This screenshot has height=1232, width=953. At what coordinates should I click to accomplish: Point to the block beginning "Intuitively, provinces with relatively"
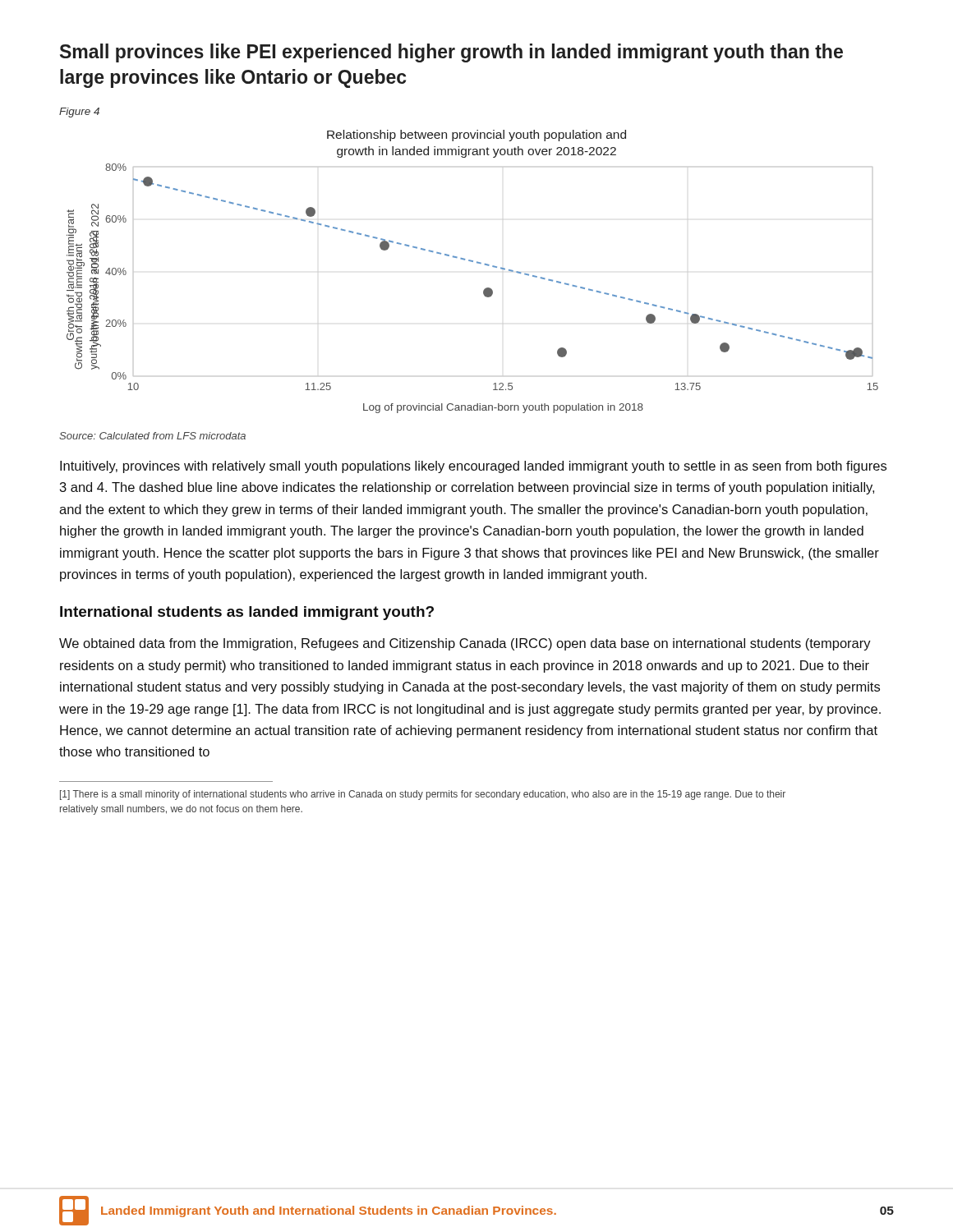473,520
